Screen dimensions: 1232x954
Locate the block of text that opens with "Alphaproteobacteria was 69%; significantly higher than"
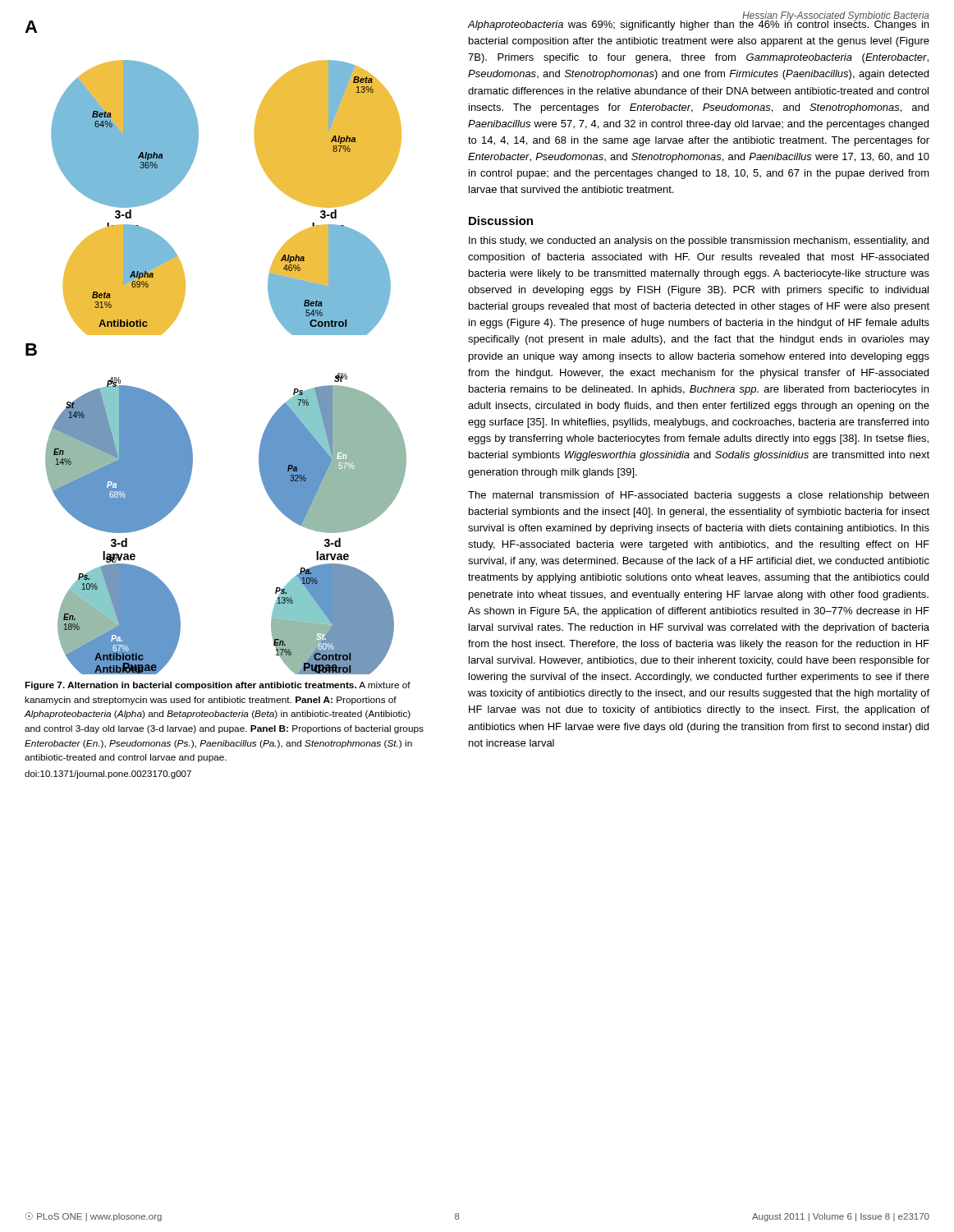[x=699, y=107]
